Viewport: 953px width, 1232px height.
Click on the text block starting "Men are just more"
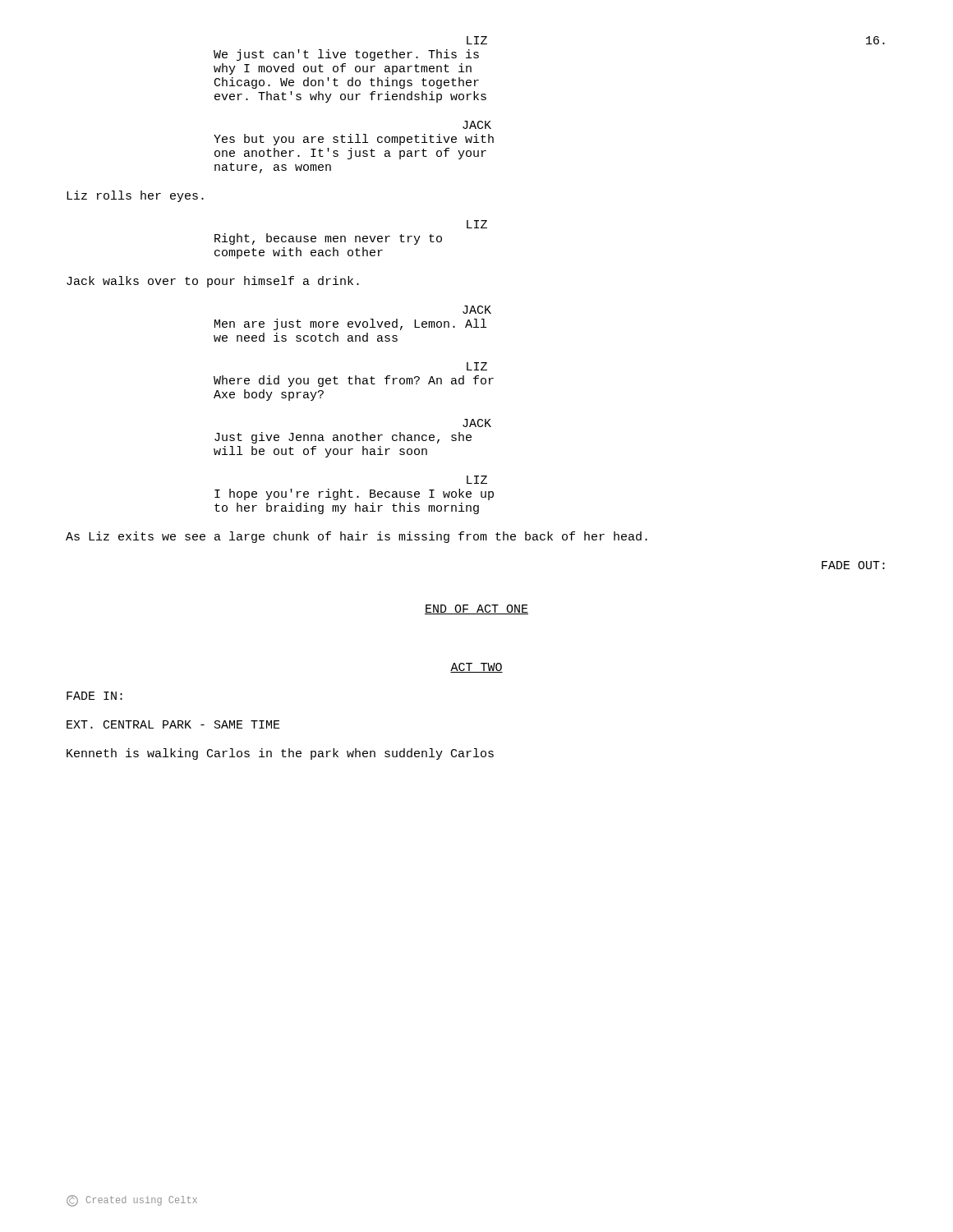coord(350,332)
